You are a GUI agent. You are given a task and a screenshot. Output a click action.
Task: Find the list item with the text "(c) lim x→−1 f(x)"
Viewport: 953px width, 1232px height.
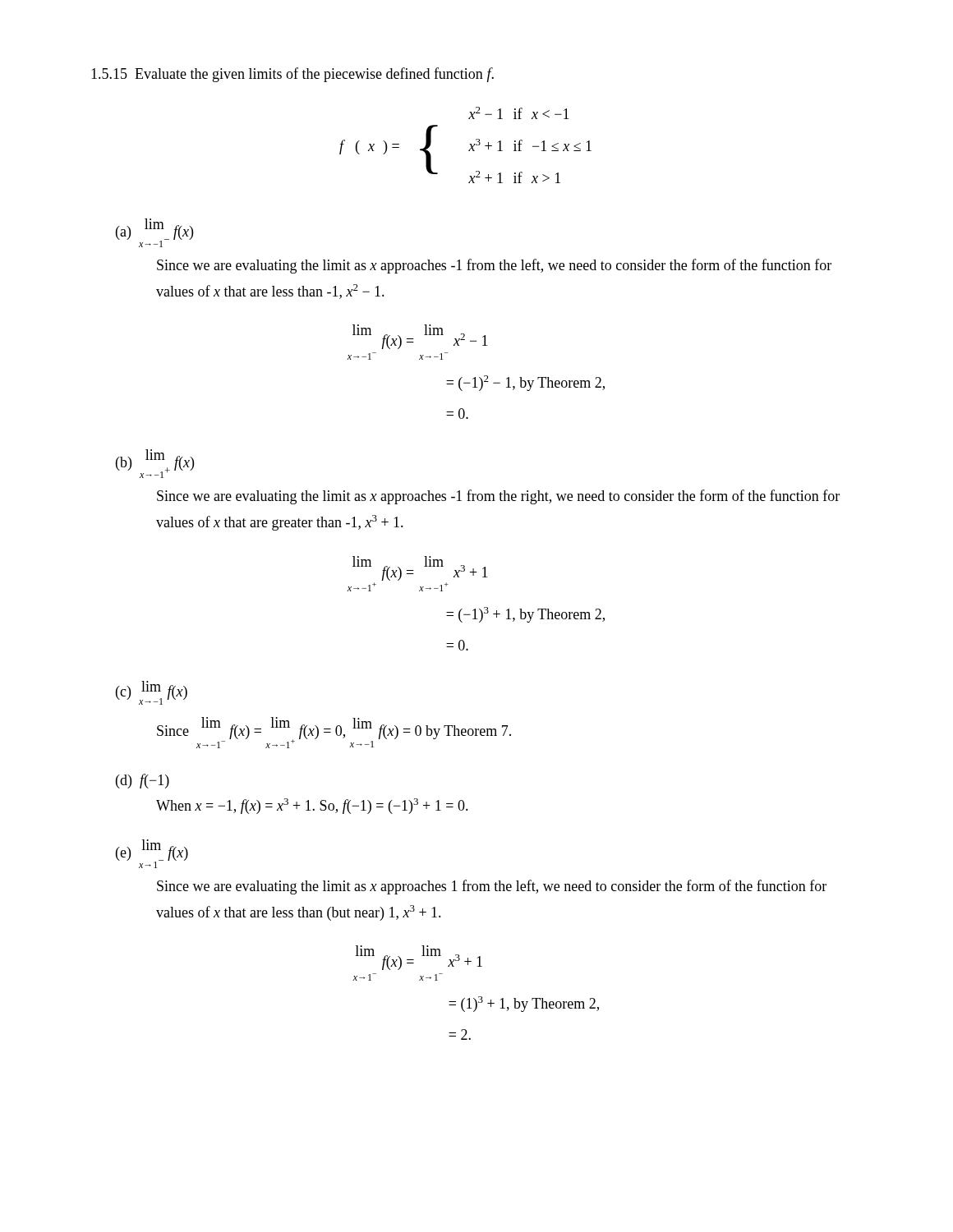[x=151, y=693]
